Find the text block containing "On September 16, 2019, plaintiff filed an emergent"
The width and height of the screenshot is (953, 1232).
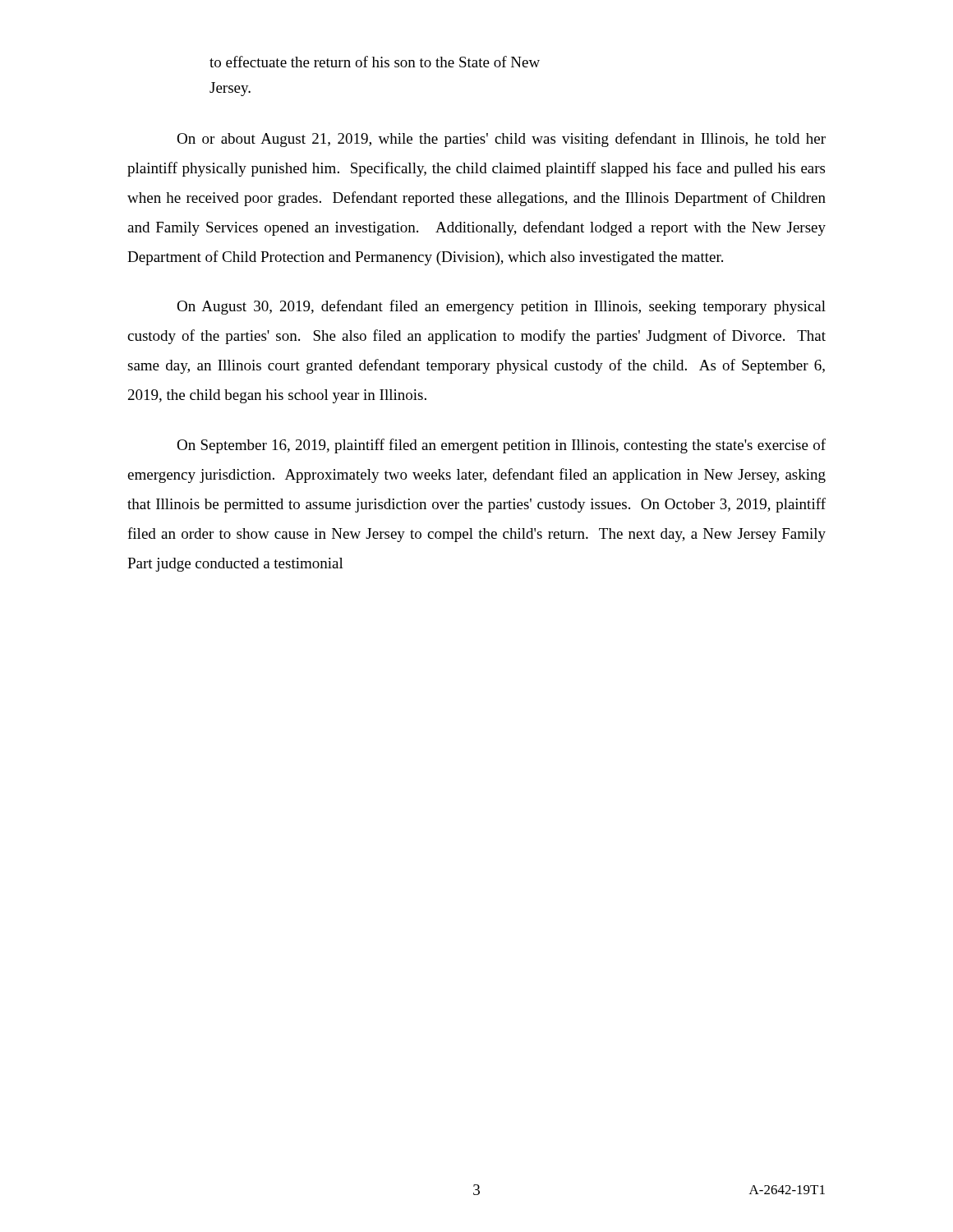coord(476,504)
